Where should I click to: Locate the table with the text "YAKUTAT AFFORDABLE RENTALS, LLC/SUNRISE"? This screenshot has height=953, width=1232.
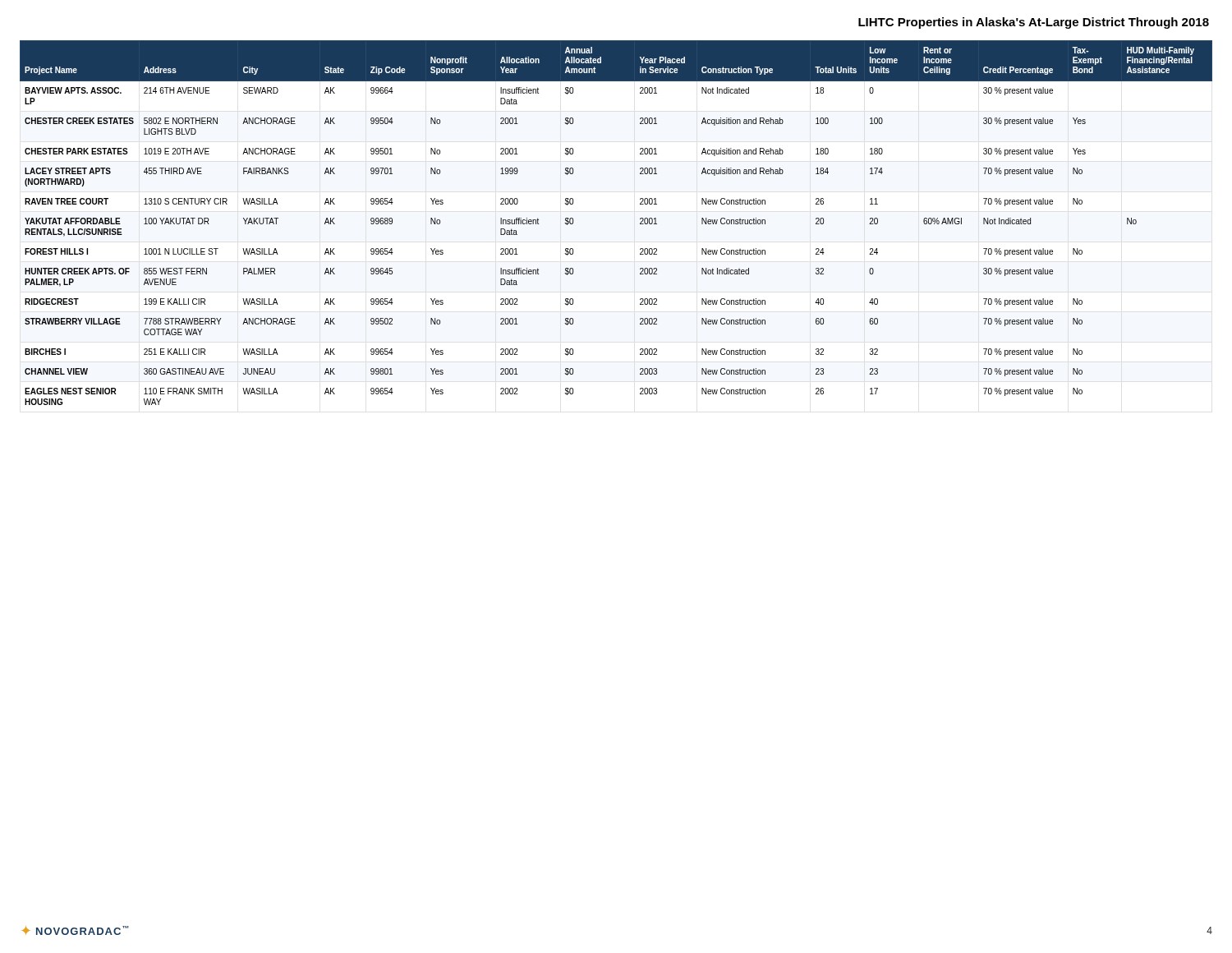616,226
